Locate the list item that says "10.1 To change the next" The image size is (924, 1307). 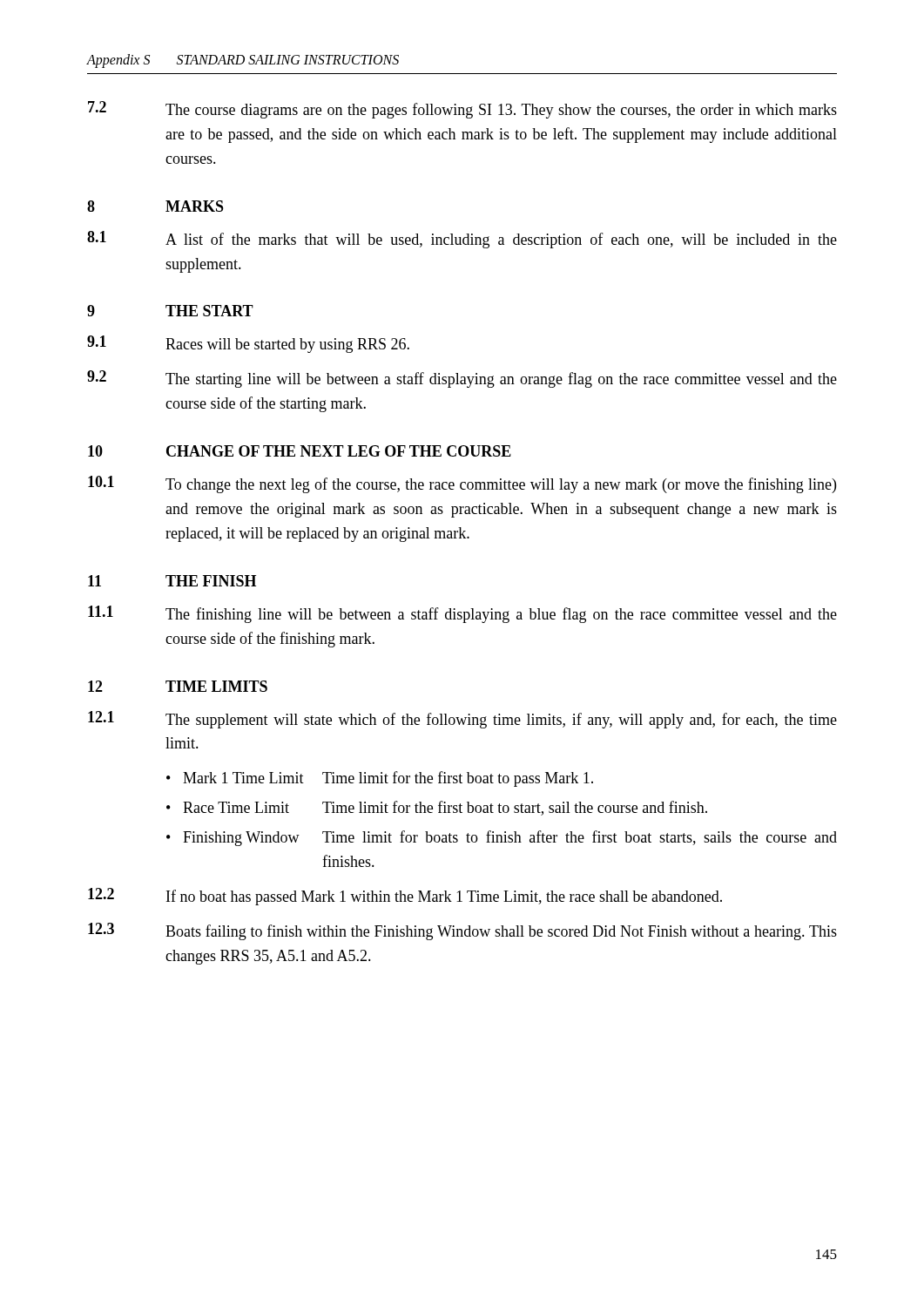(x=462, y=510)
